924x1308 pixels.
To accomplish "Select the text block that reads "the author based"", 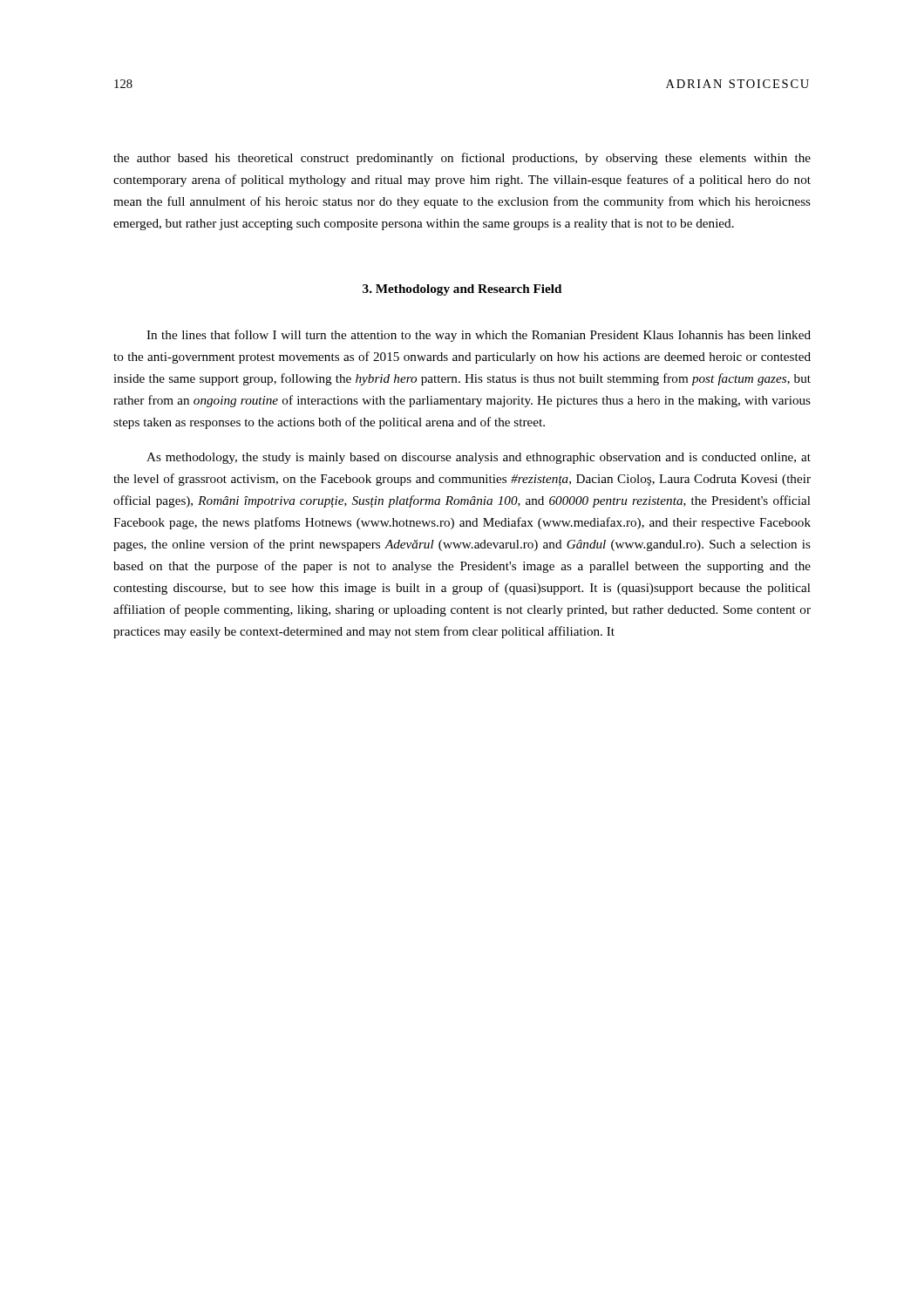I will tap(462, 190).
